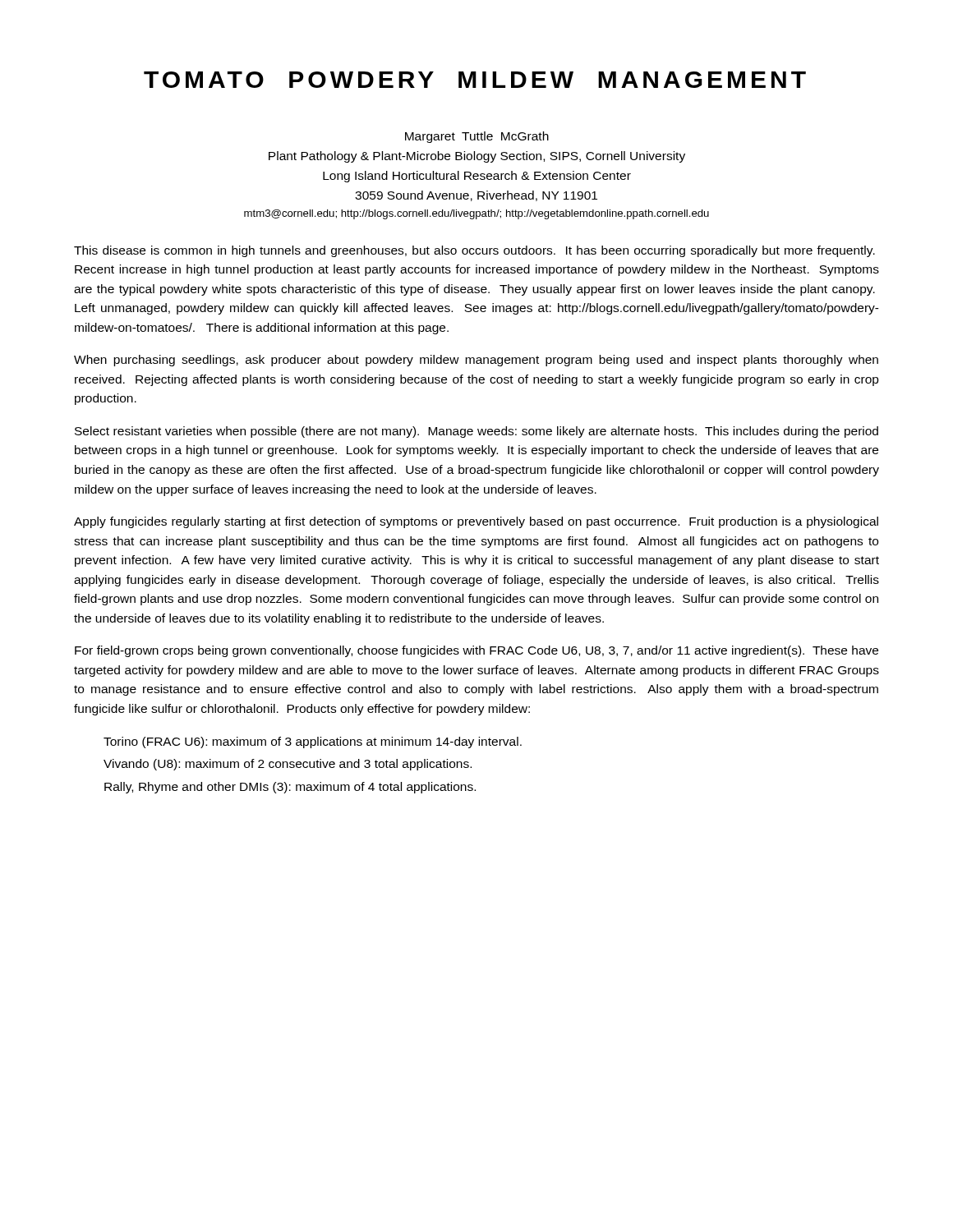The height and width of the screenshot is (1232, 953).
Task: Locate the region starting "TOMATO POWDERY MILDEW"
Action: pyautogui.click(x=476, y=80)
